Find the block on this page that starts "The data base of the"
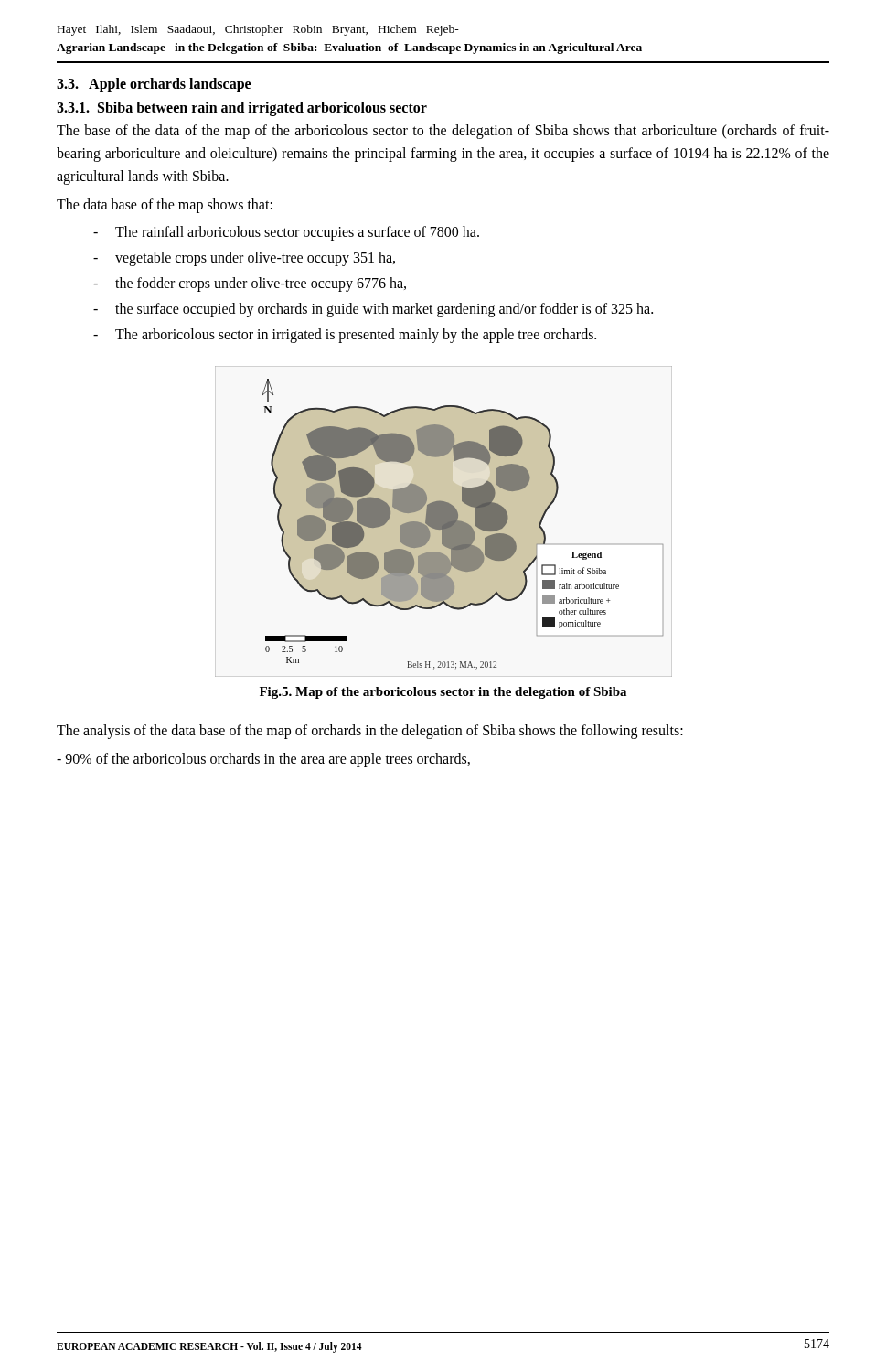This screenshot has width=886, height=1372. (x=165, y=204)
